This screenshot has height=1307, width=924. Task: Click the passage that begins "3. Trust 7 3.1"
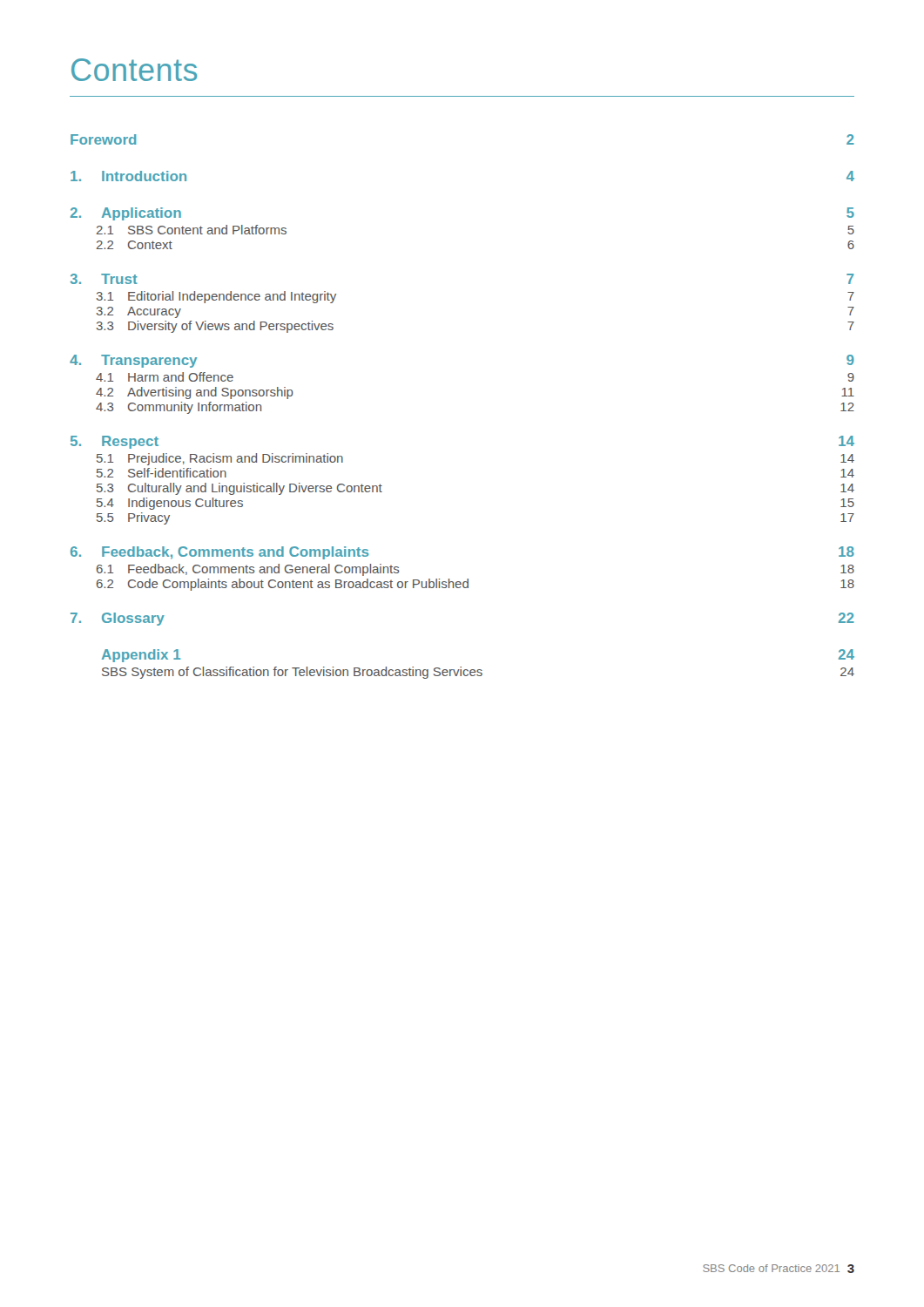[x=118, y=278]
